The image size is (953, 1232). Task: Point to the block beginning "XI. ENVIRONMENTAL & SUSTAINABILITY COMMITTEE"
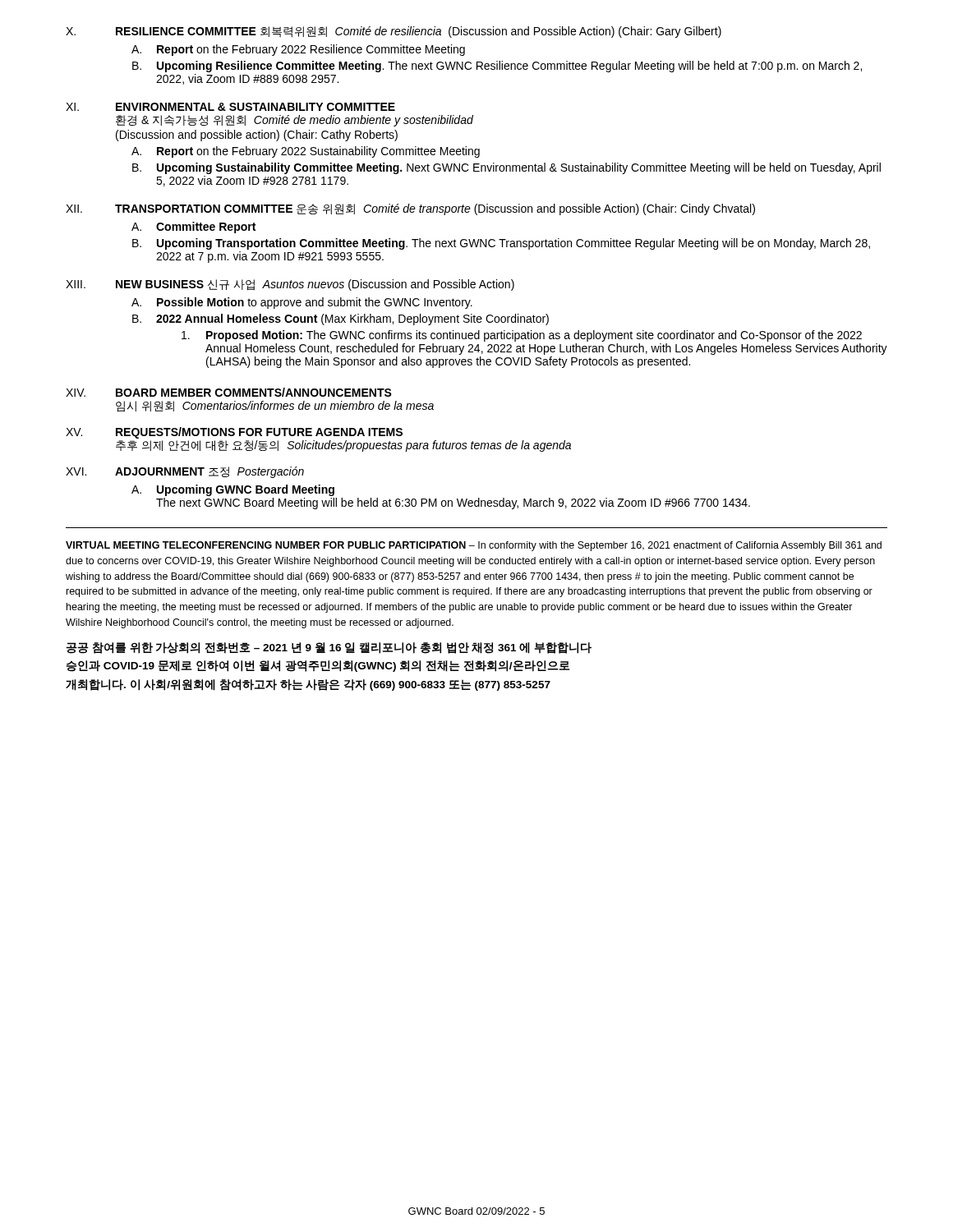pyautogui.click(x=476, y=145)
